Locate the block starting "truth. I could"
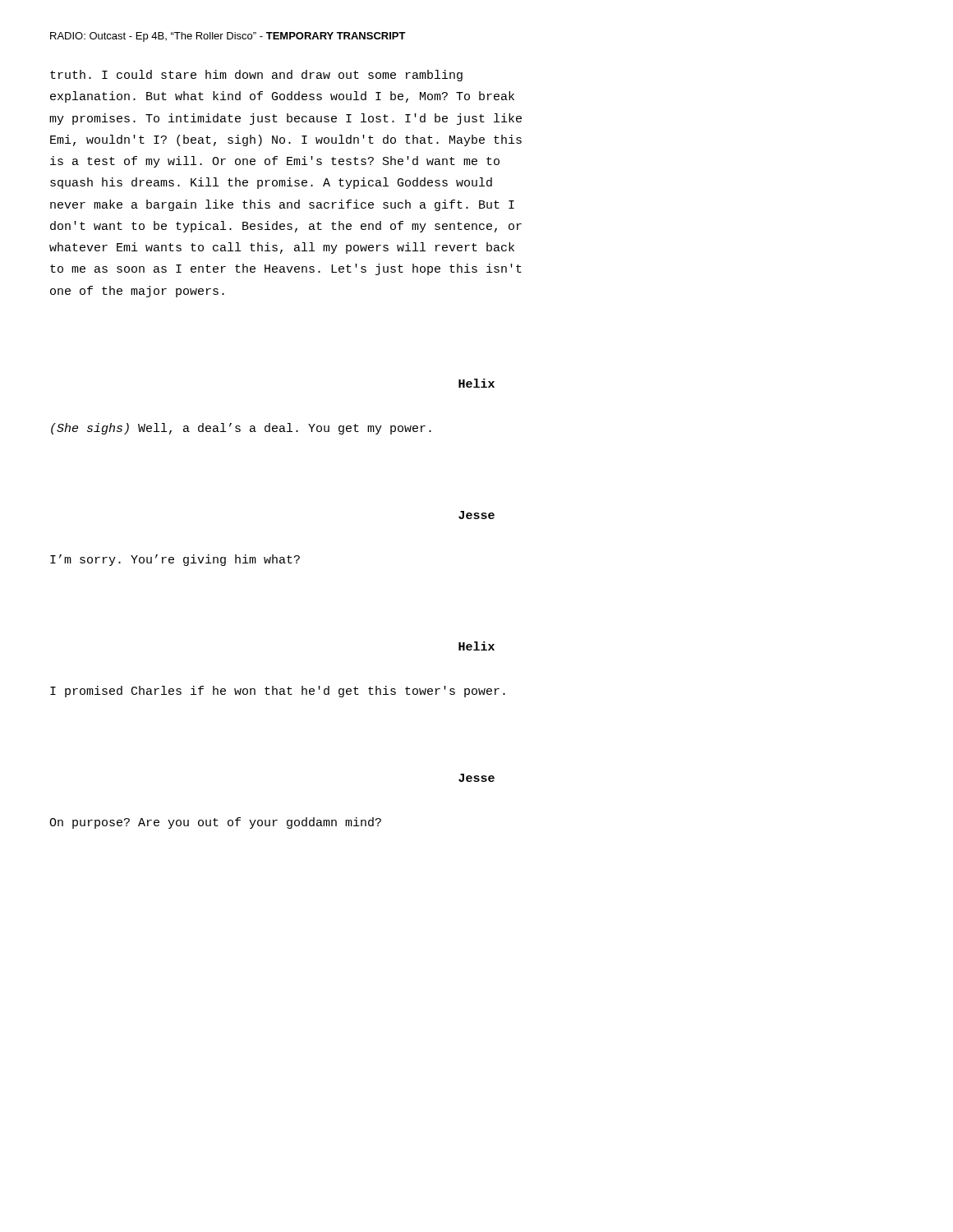This screenshot has width=953, height=1232. (x=286, y=184)
